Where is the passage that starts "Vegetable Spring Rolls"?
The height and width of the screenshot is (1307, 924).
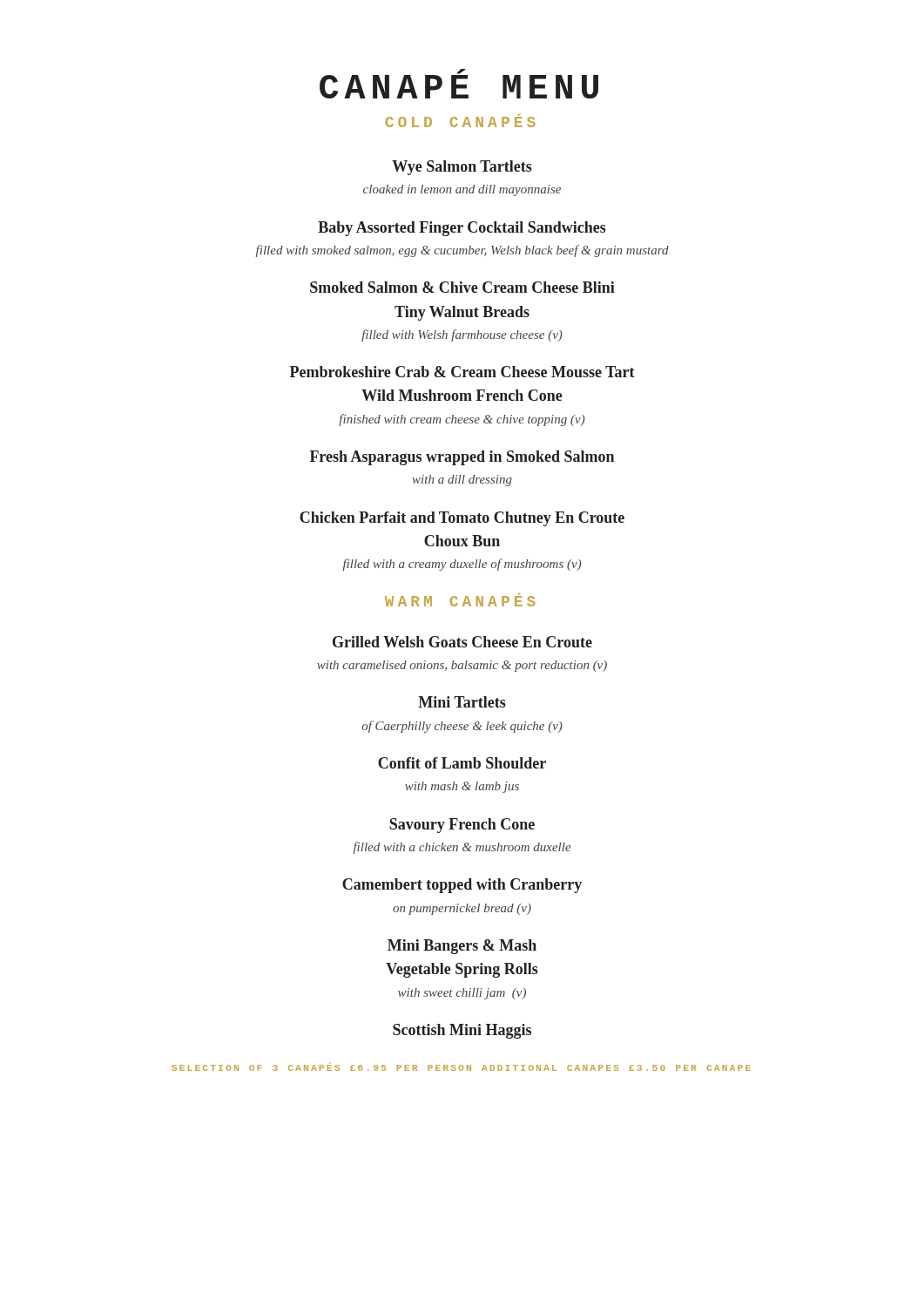462,980
